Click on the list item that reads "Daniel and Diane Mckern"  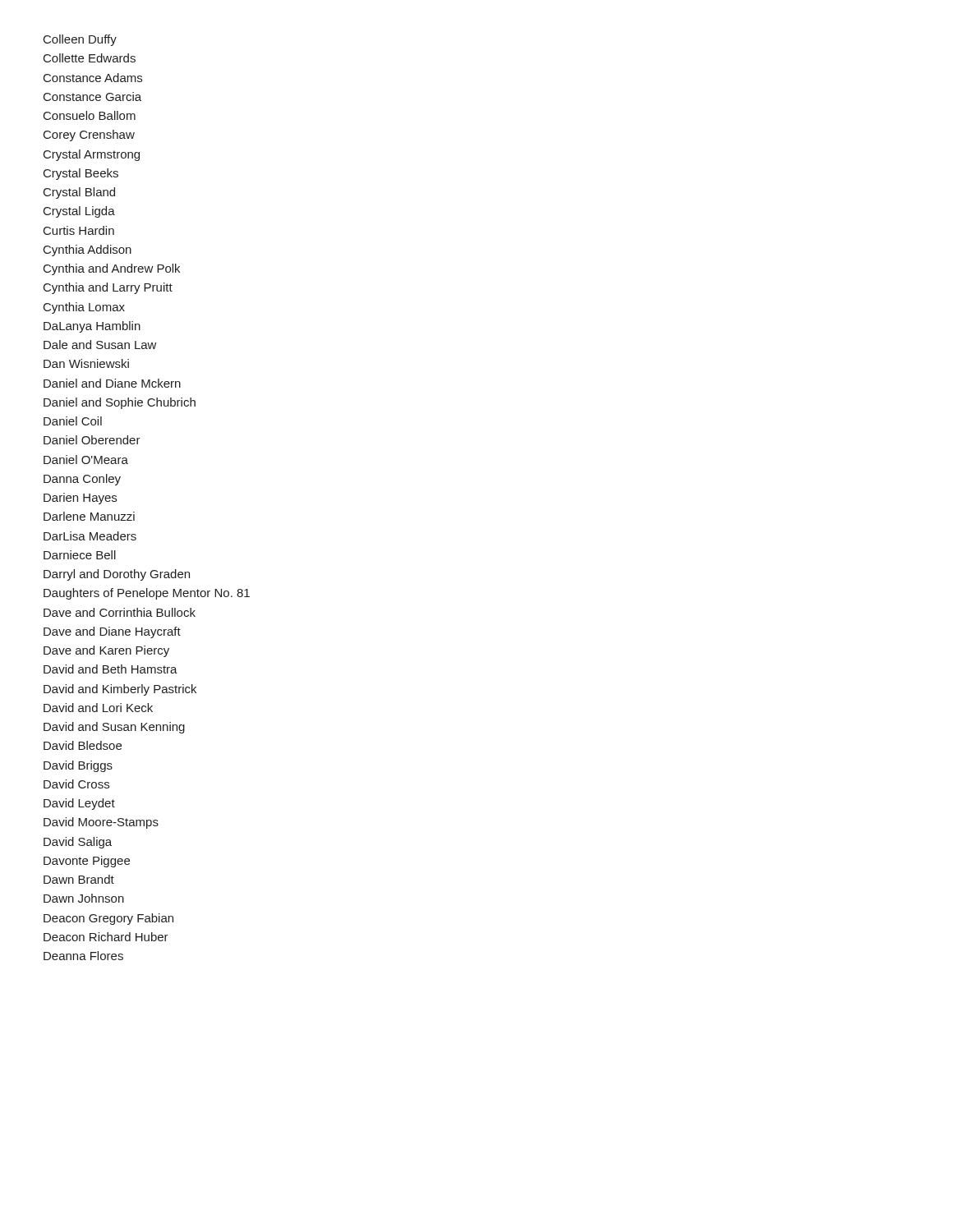click(112, 383)
